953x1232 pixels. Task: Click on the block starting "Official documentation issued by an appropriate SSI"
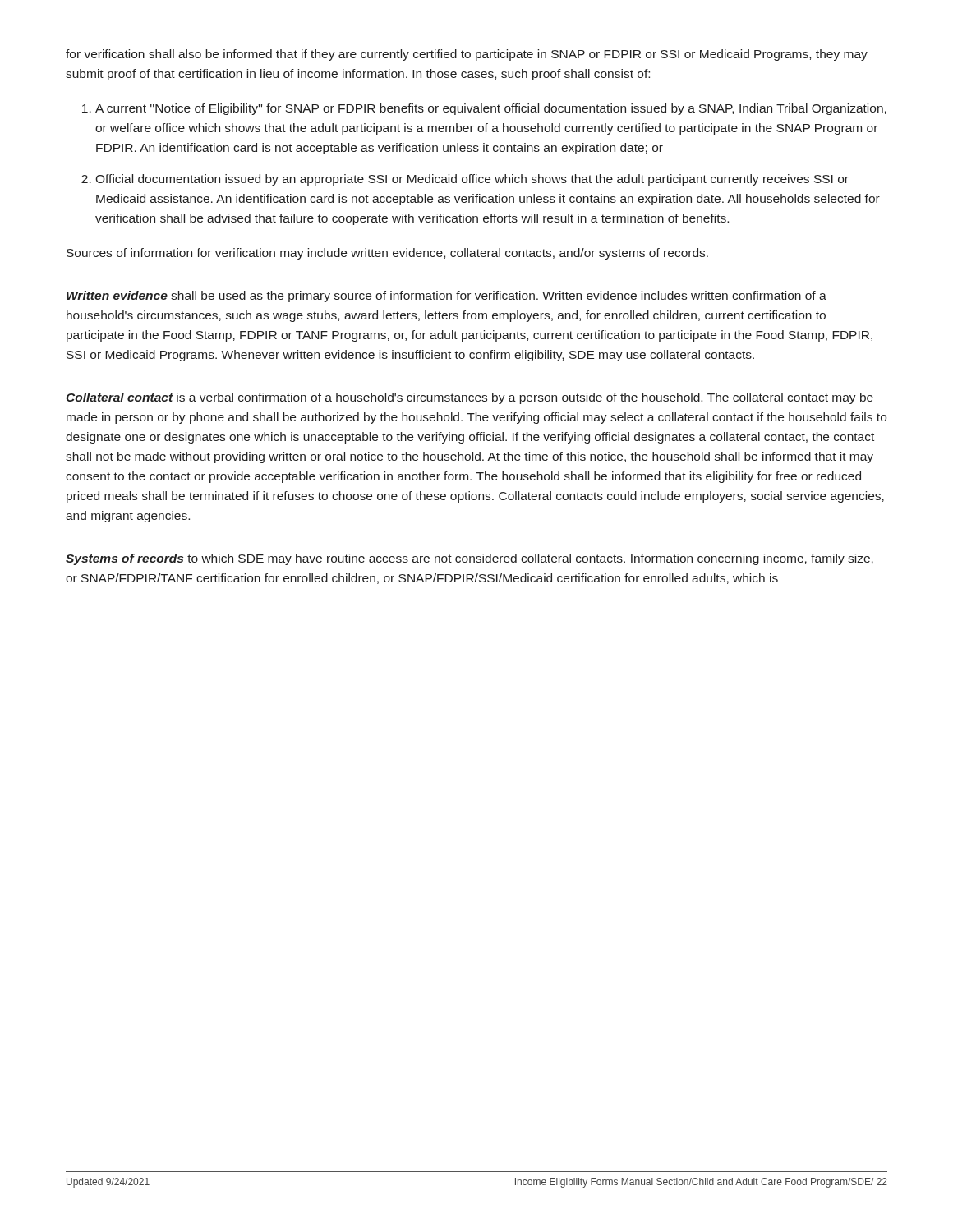coord(487,198)
